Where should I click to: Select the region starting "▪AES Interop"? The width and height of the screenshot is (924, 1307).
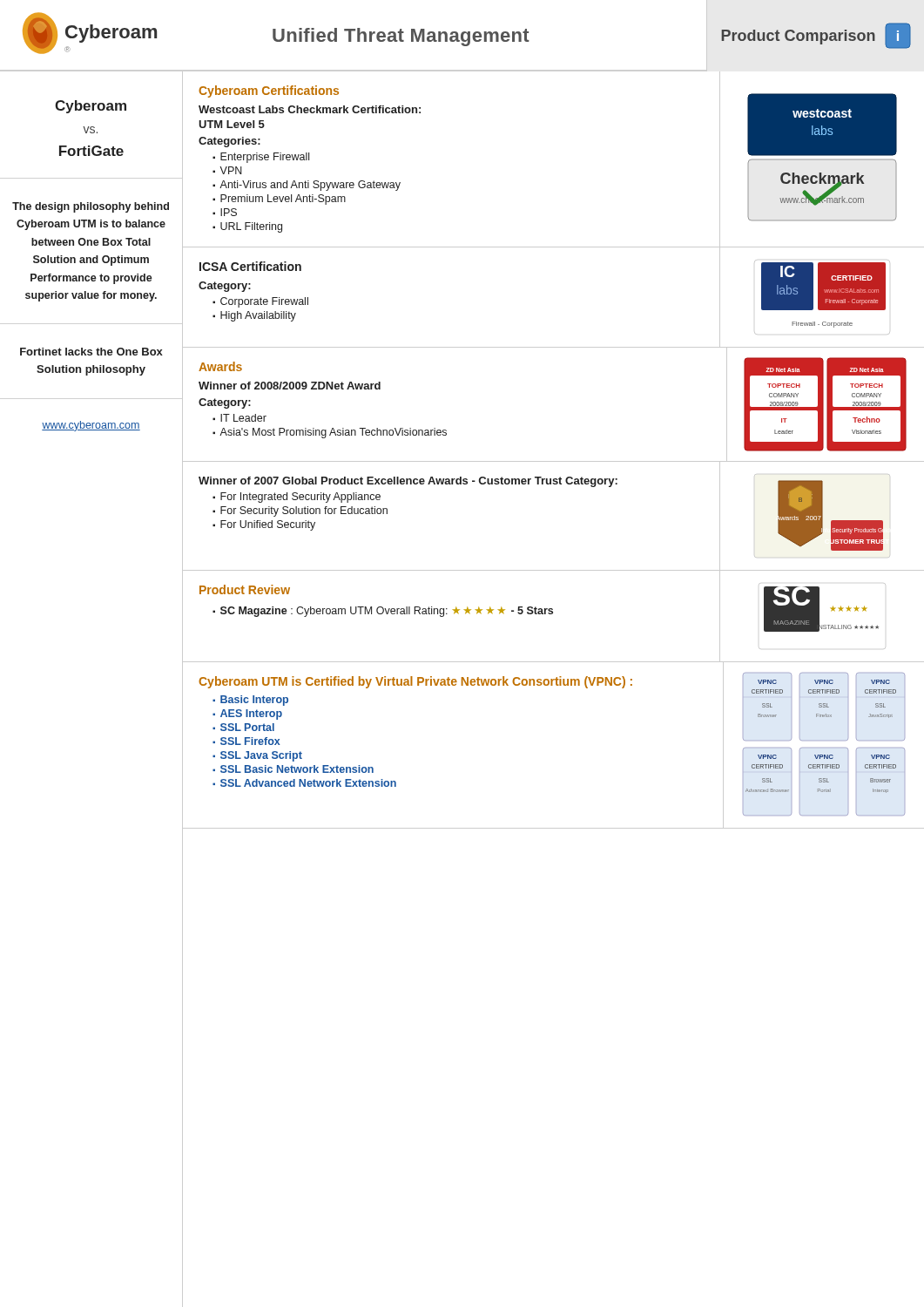tap(247, 714)
